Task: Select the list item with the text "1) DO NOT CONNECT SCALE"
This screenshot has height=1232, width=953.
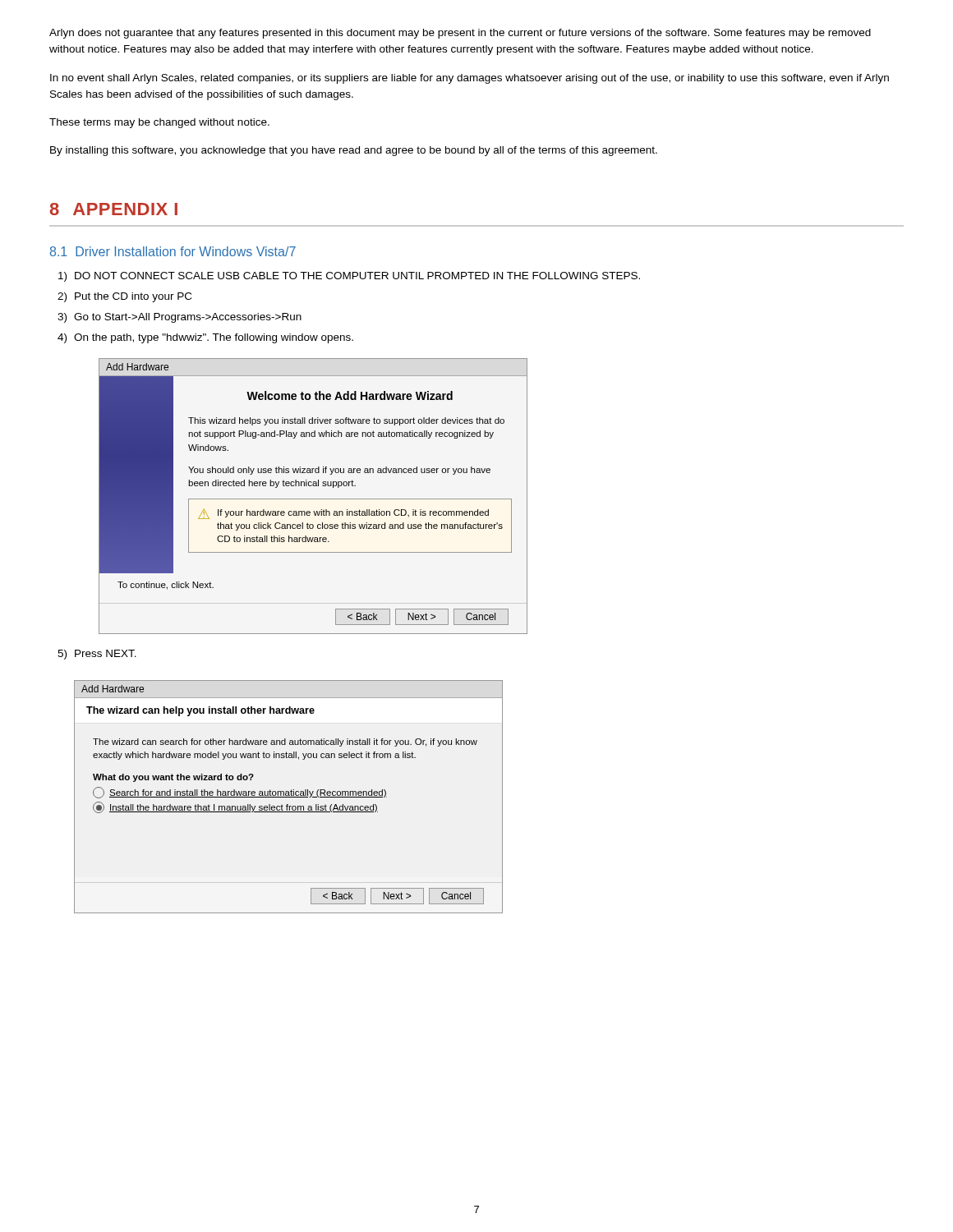Action: 345,276
